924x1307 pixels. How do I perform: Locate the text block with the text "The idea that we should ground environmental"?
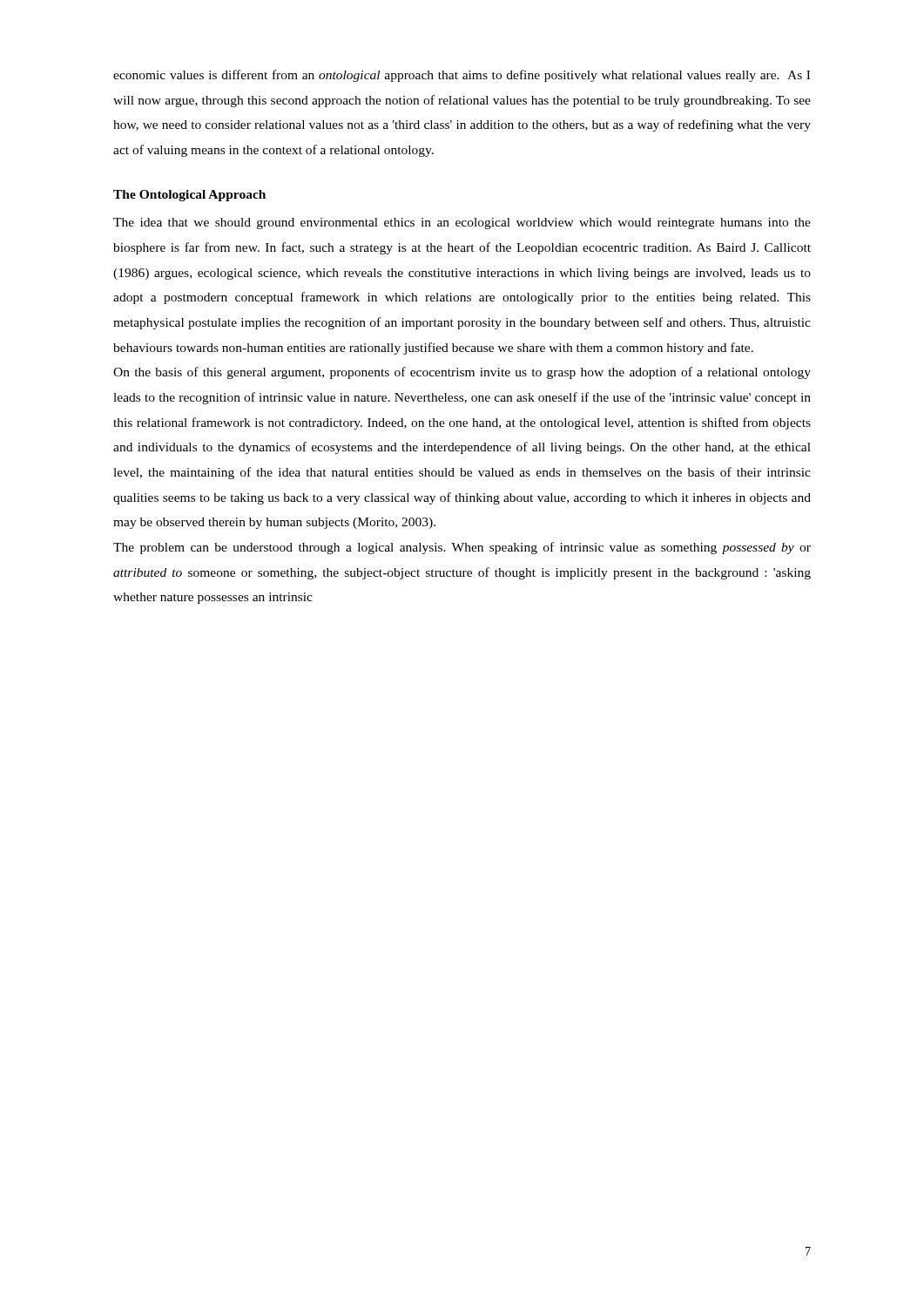pyautogui.click(x=462, y=285)
